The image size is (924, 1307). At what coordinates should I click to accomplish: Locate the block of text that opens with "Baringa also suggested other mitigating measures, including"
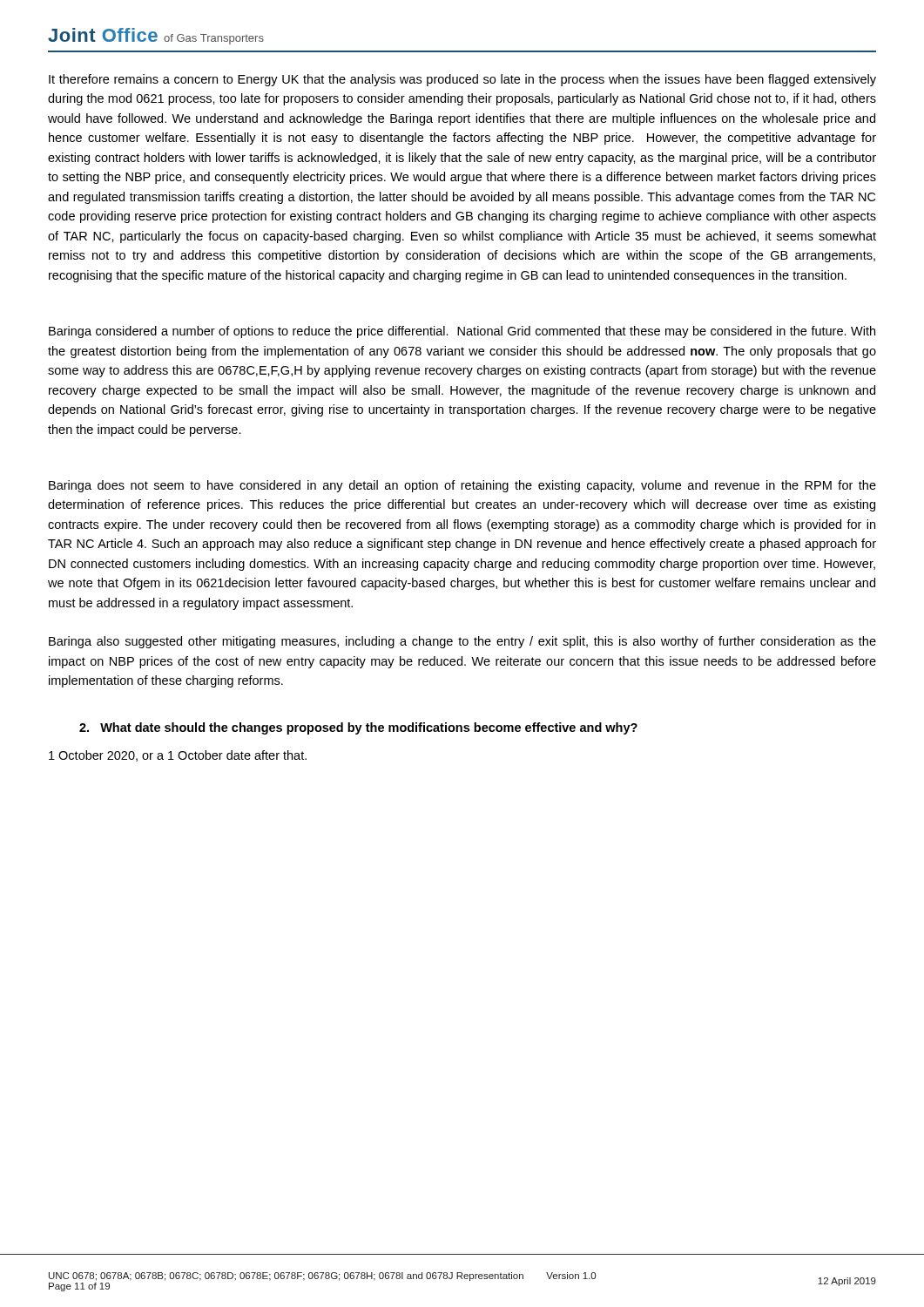(x=462, y=661)
